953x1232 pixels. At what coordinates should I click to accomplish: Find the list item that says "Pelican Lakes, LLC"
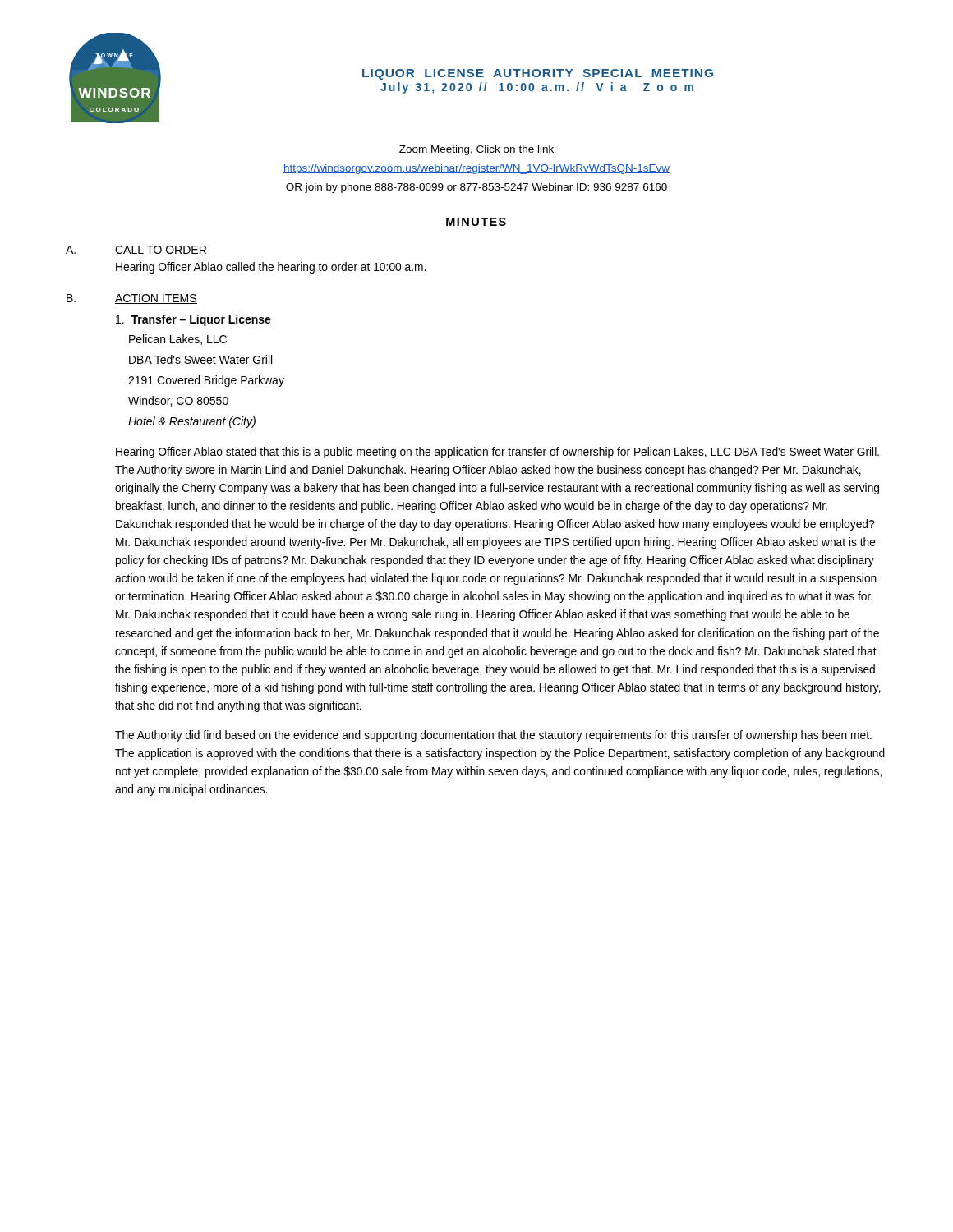[x=178, y=339]
